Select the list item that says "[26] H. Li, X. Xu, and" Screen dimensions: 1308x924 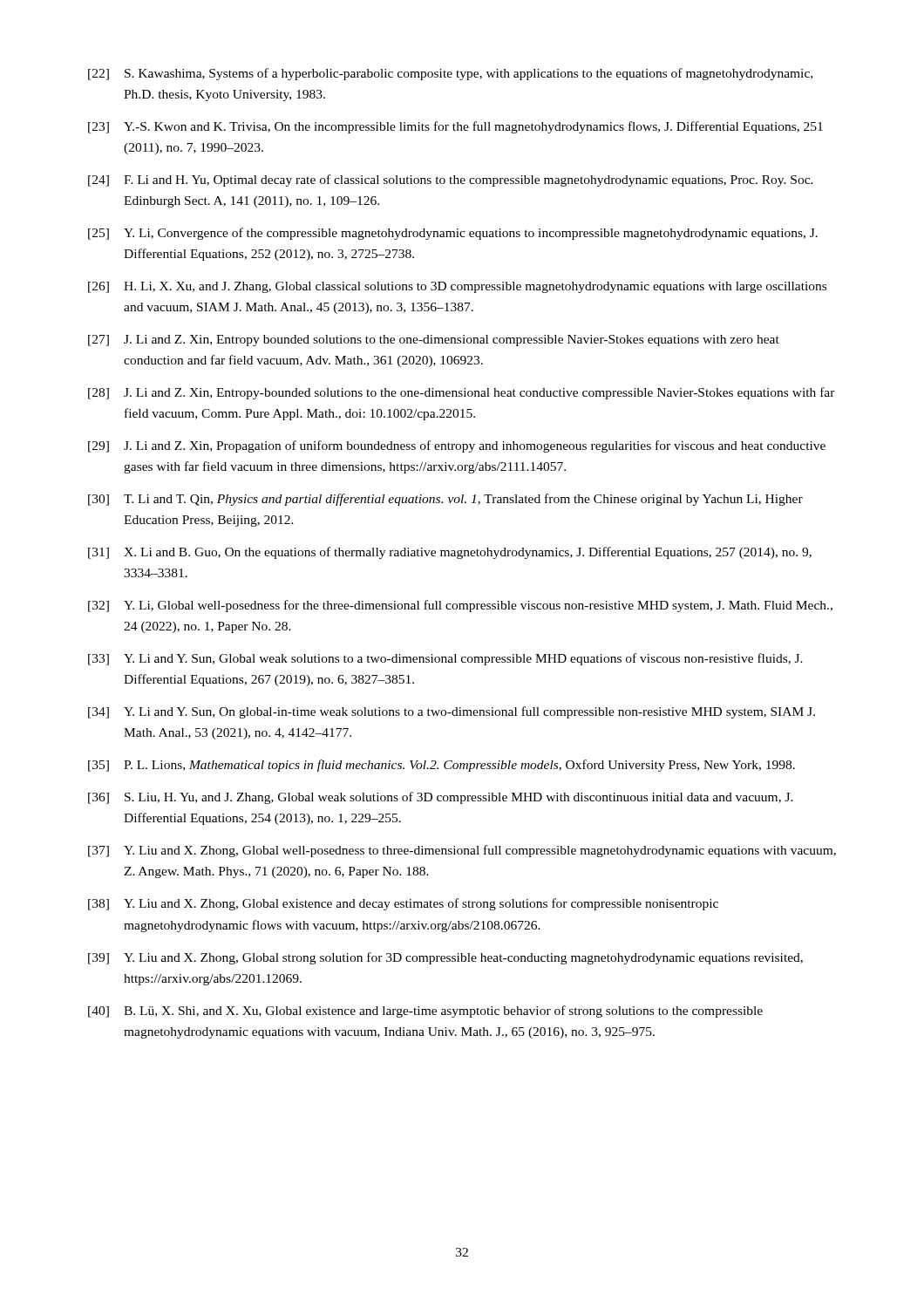[x=462, y=297]
